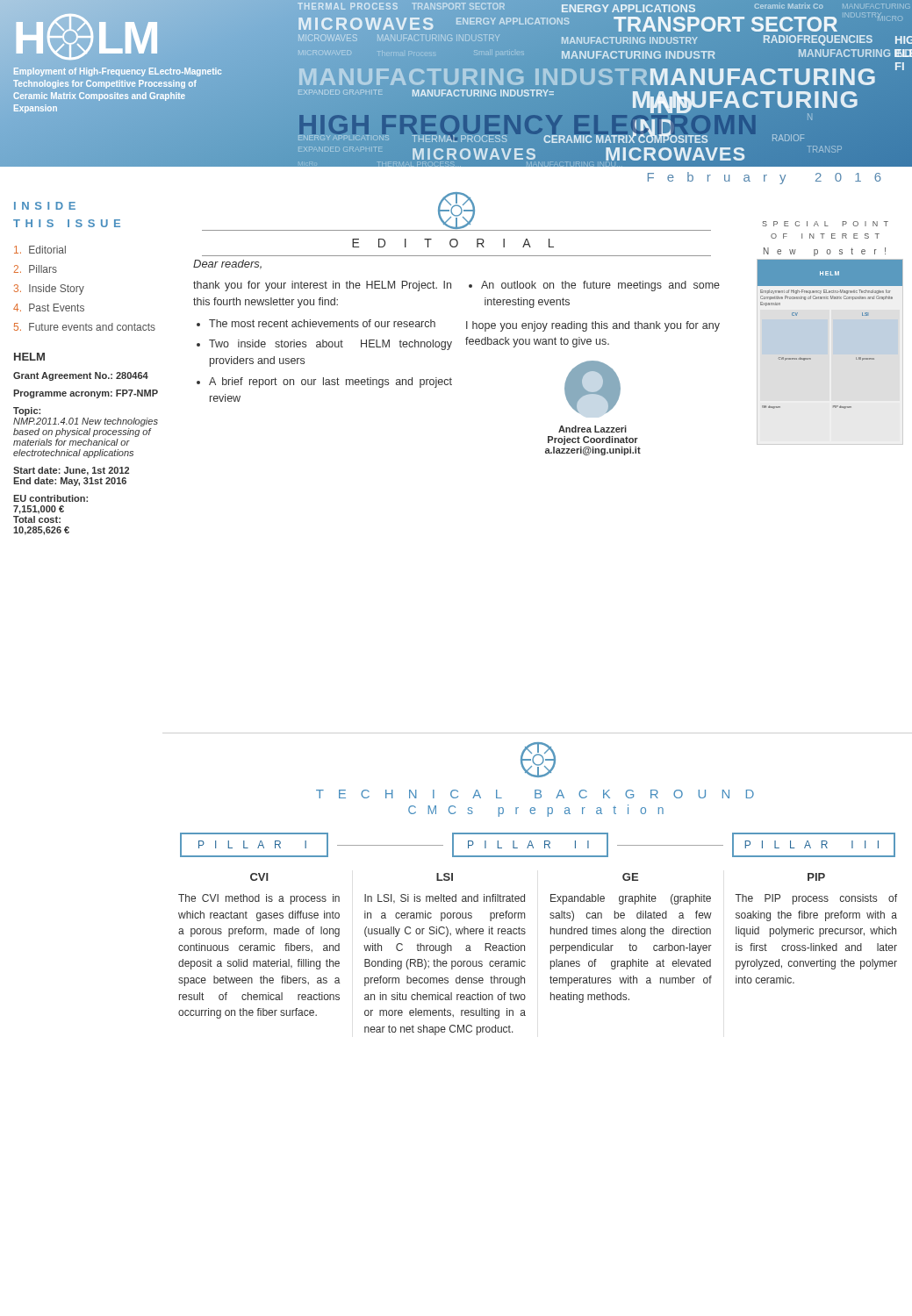The image size is (912, 1316).
Task: Locate the block of text that opens with "Grant Agreement No.:"
Action: [x=81, y=375]
